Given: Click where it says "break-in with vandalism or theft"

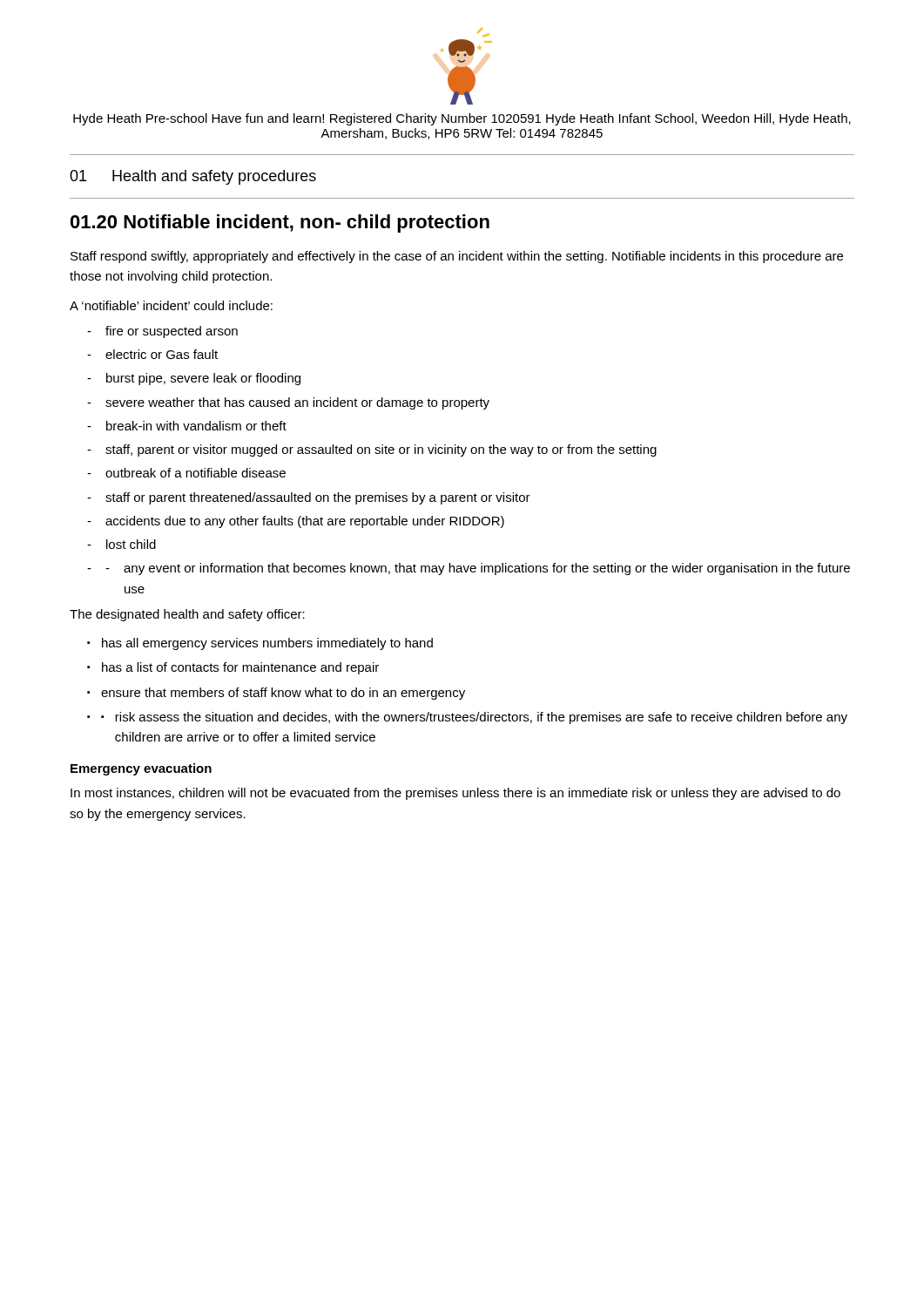Looking at the screenshot, I should pos(187,426).
